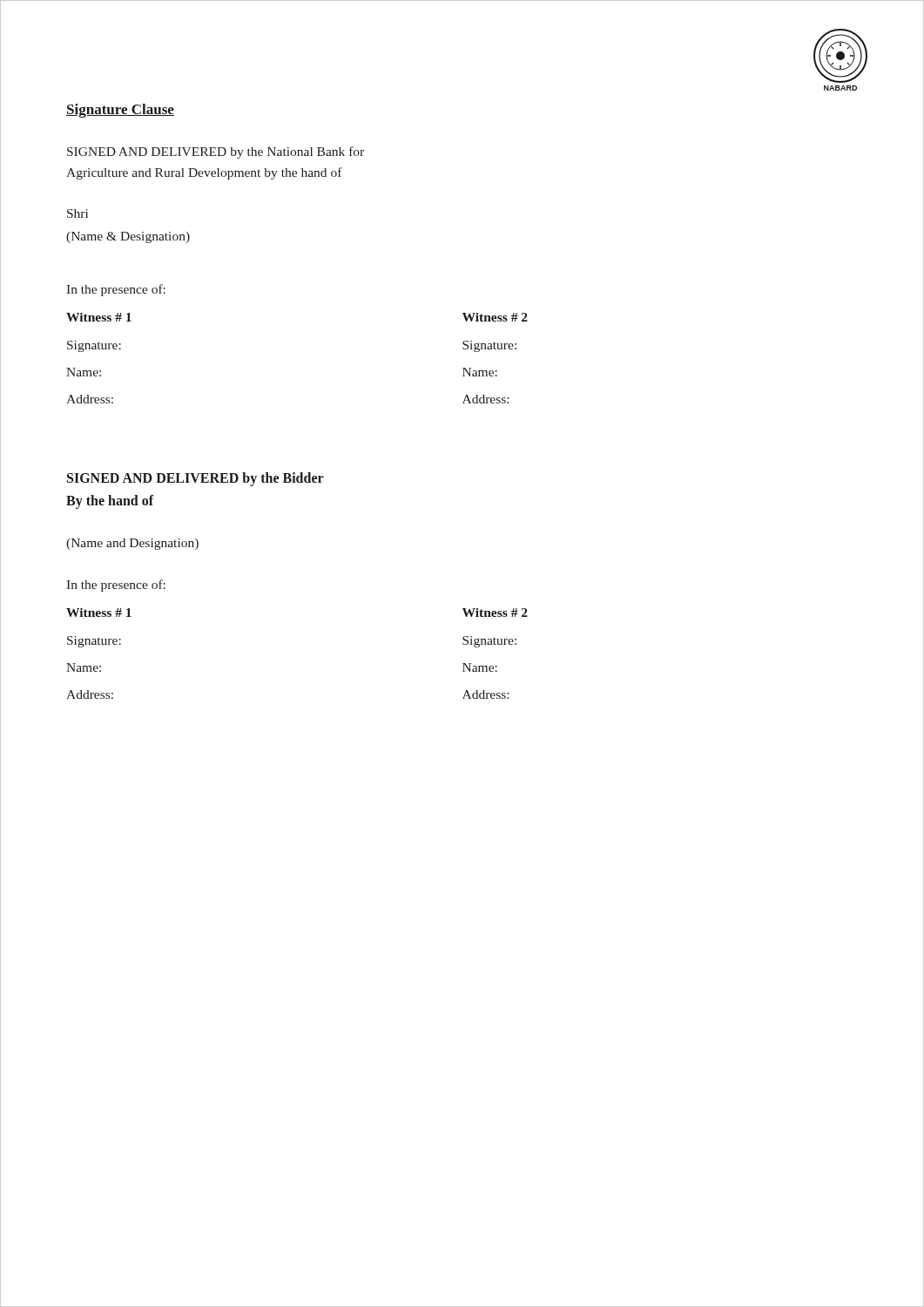This screenshot has height=1307, width=924.
Task: Find the region starting "Signature Clause"
Action: point(120,109)
